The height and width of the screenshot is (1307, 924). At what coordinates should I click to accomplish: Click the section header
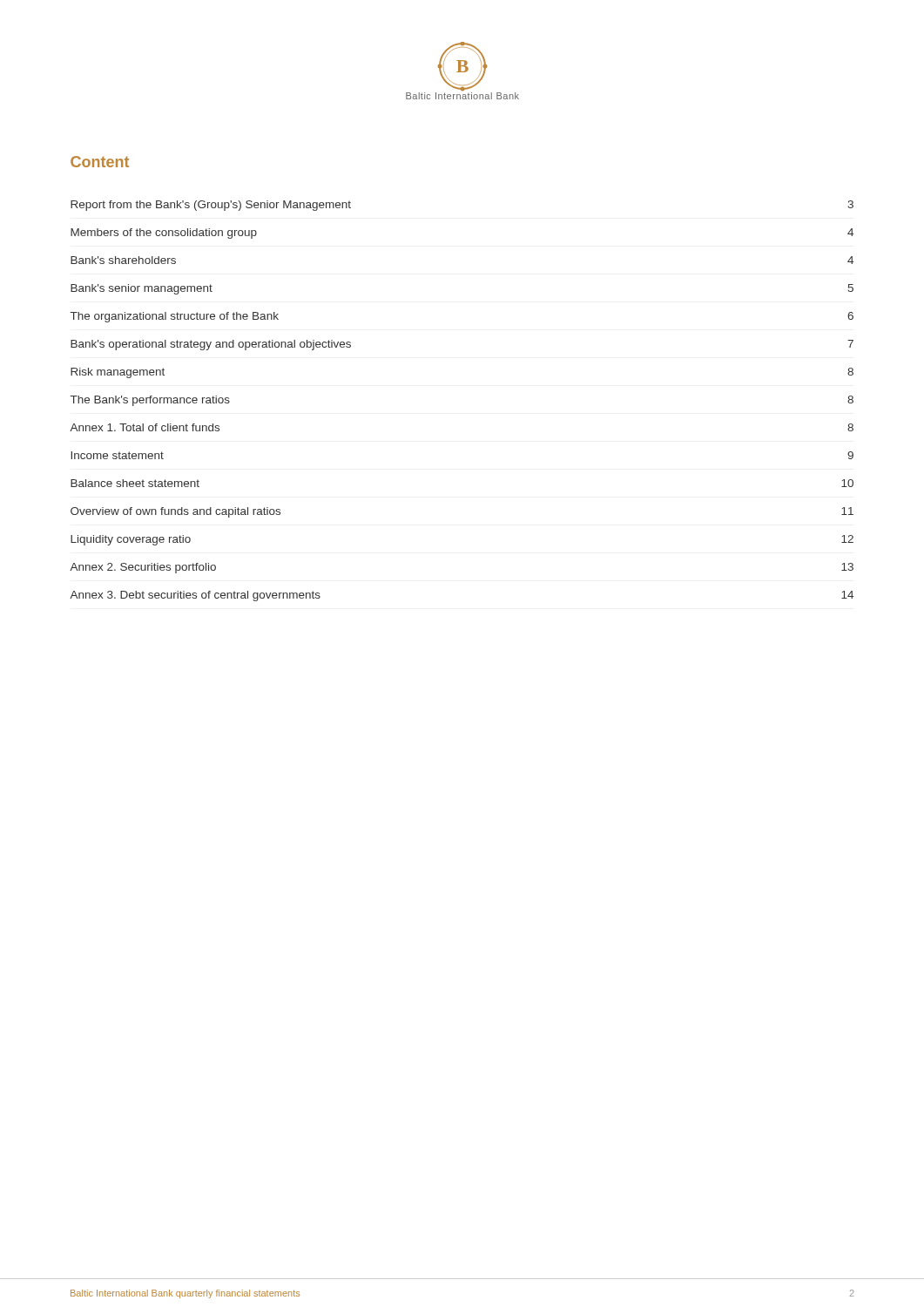click(100, 162)
